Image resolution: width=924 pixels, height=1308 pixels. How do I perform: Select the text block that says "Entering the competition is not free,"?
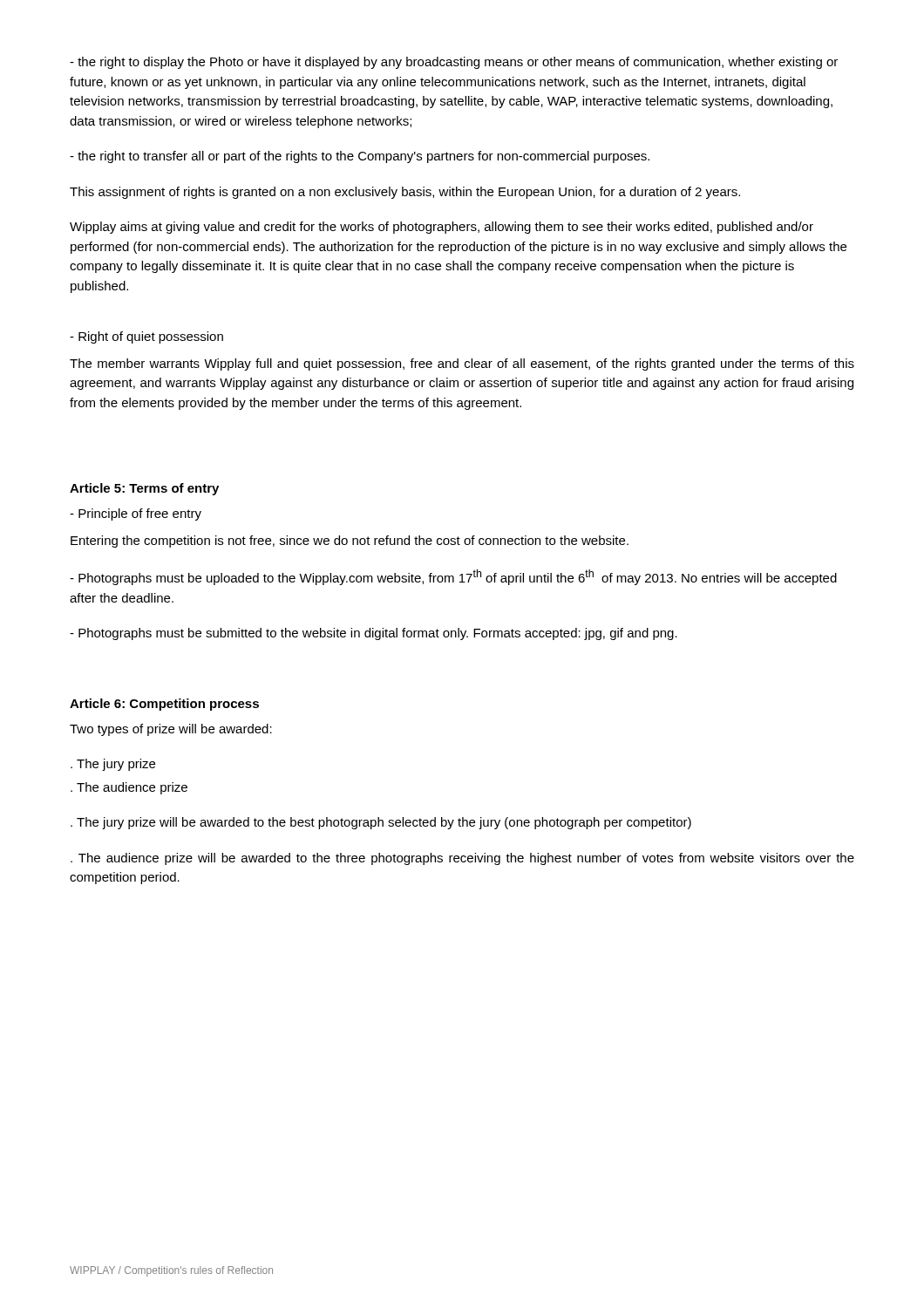point(350,540)
